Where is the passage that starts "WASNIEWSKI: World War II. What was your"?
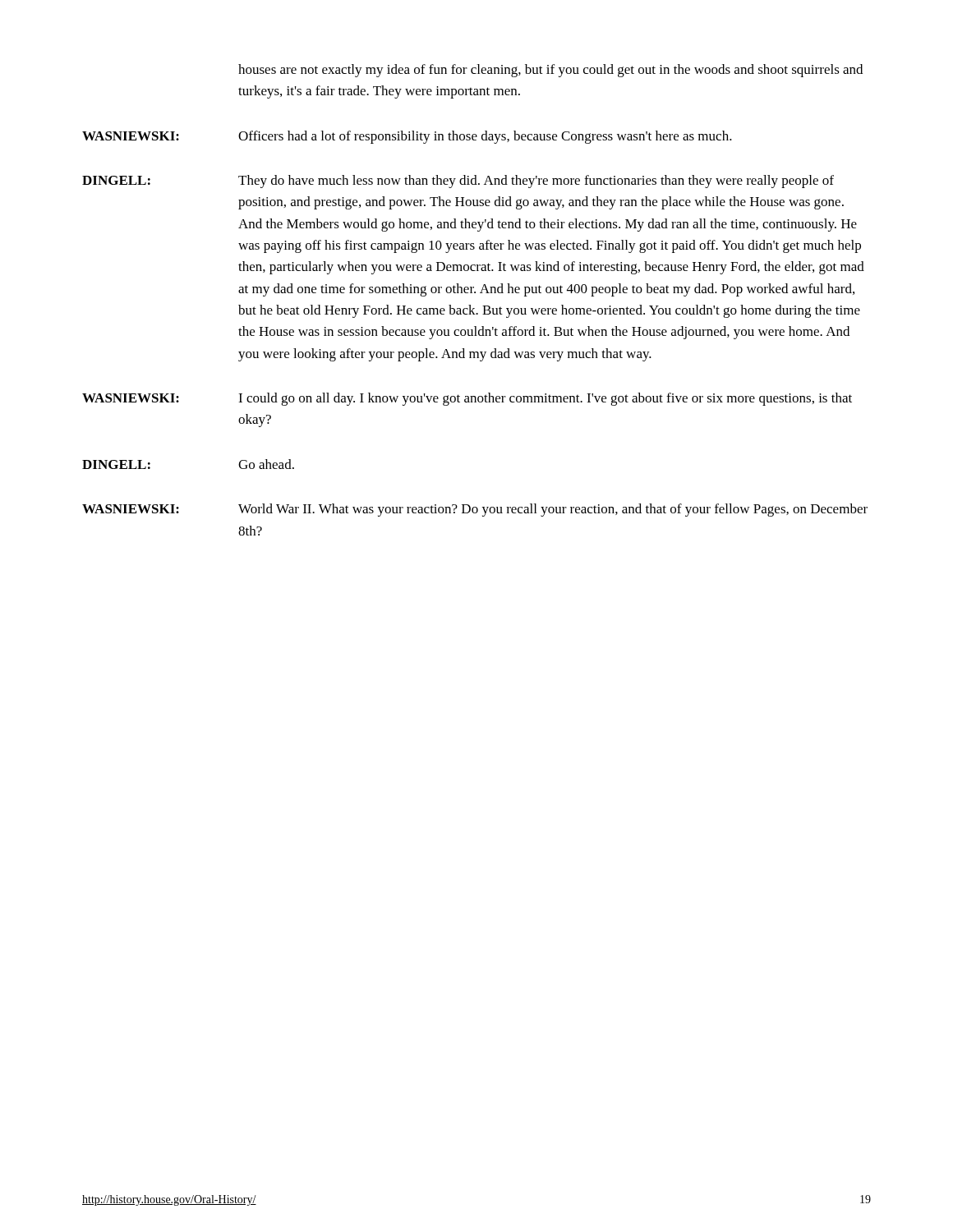Viewport: 953px width, 1232px height. tap(476, 520)
